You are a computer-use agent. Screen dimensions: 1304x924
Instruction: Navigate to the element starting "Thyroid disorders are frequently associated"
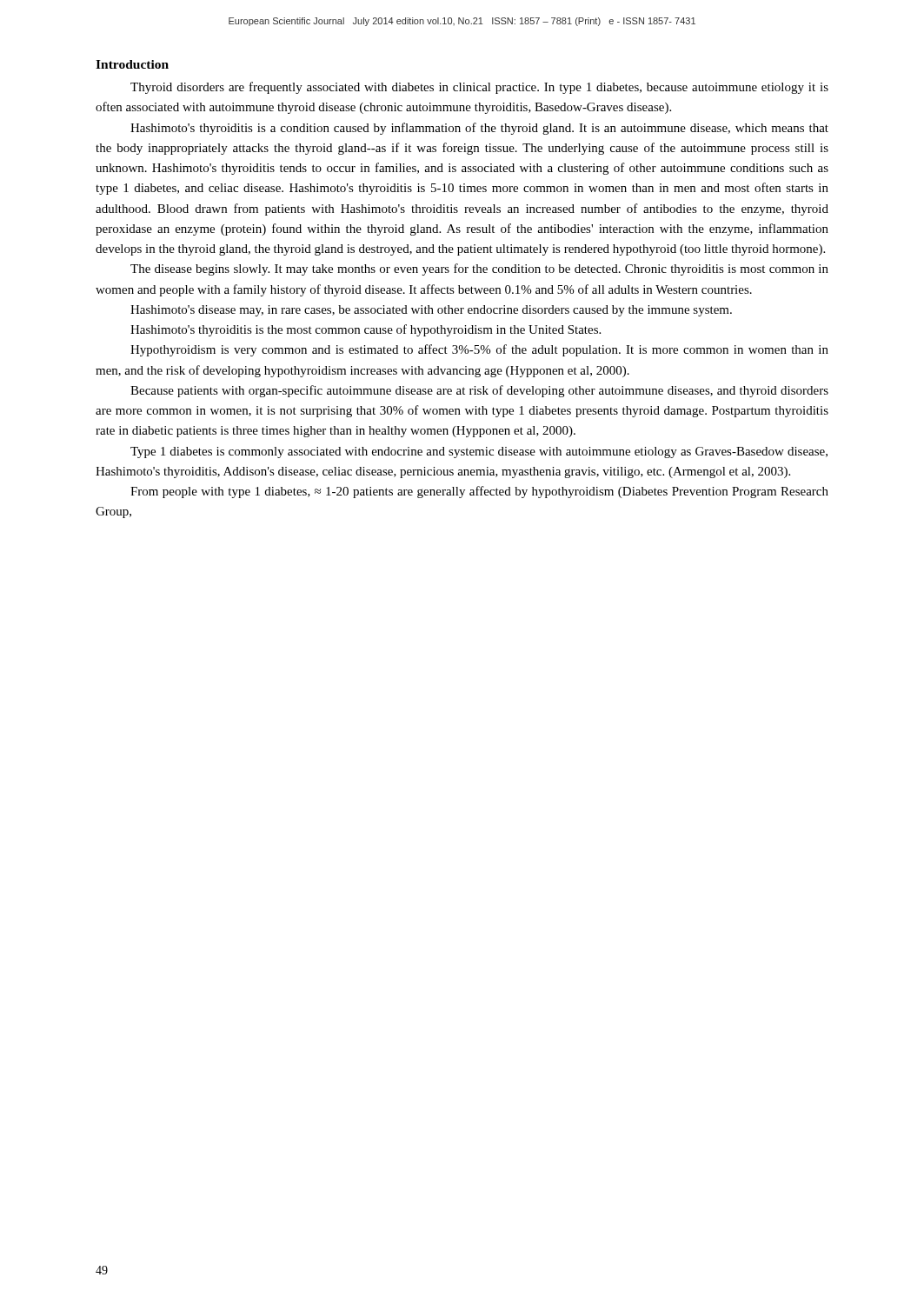tap(462, 300)
